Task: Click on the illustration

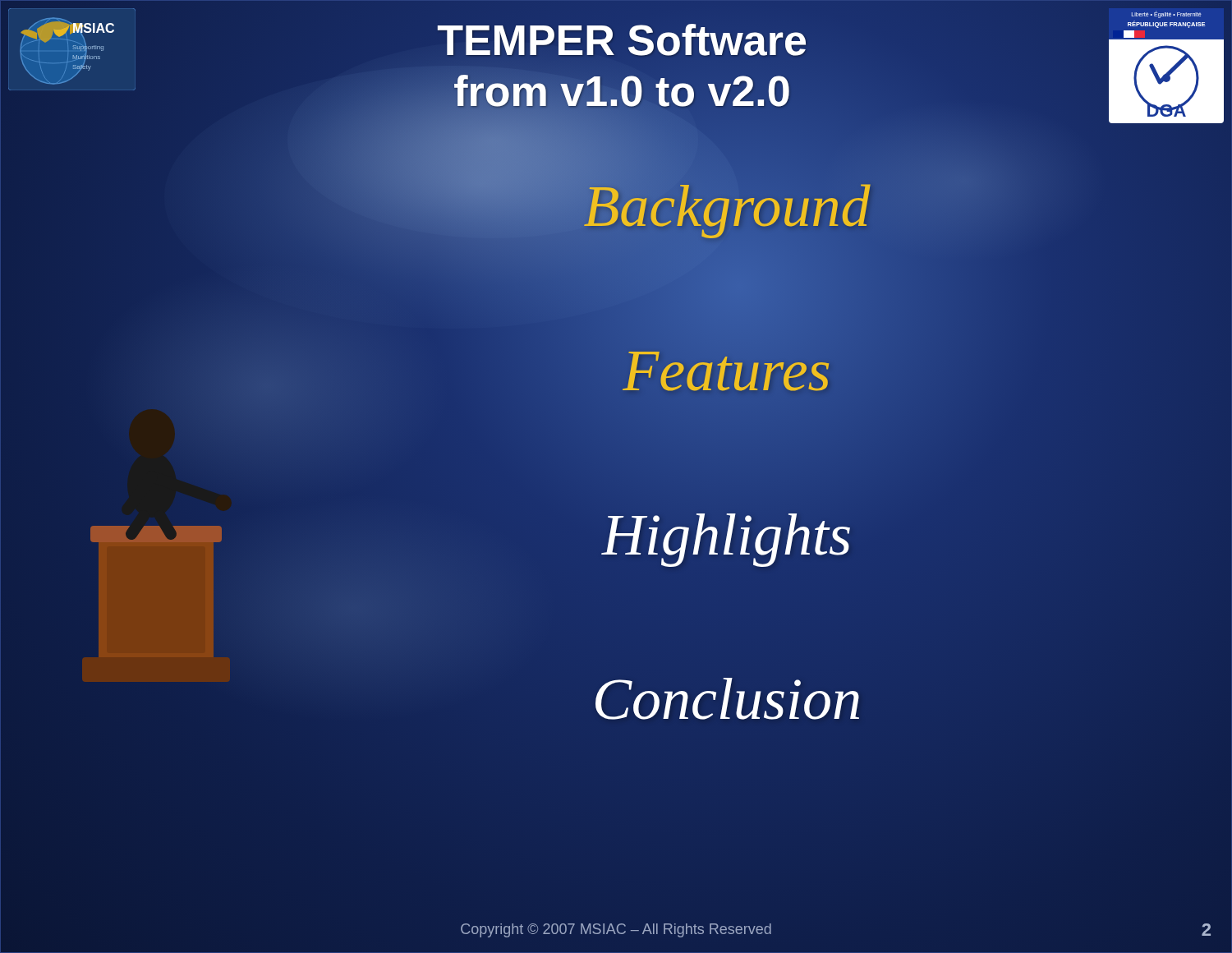Action: (152, 485)
